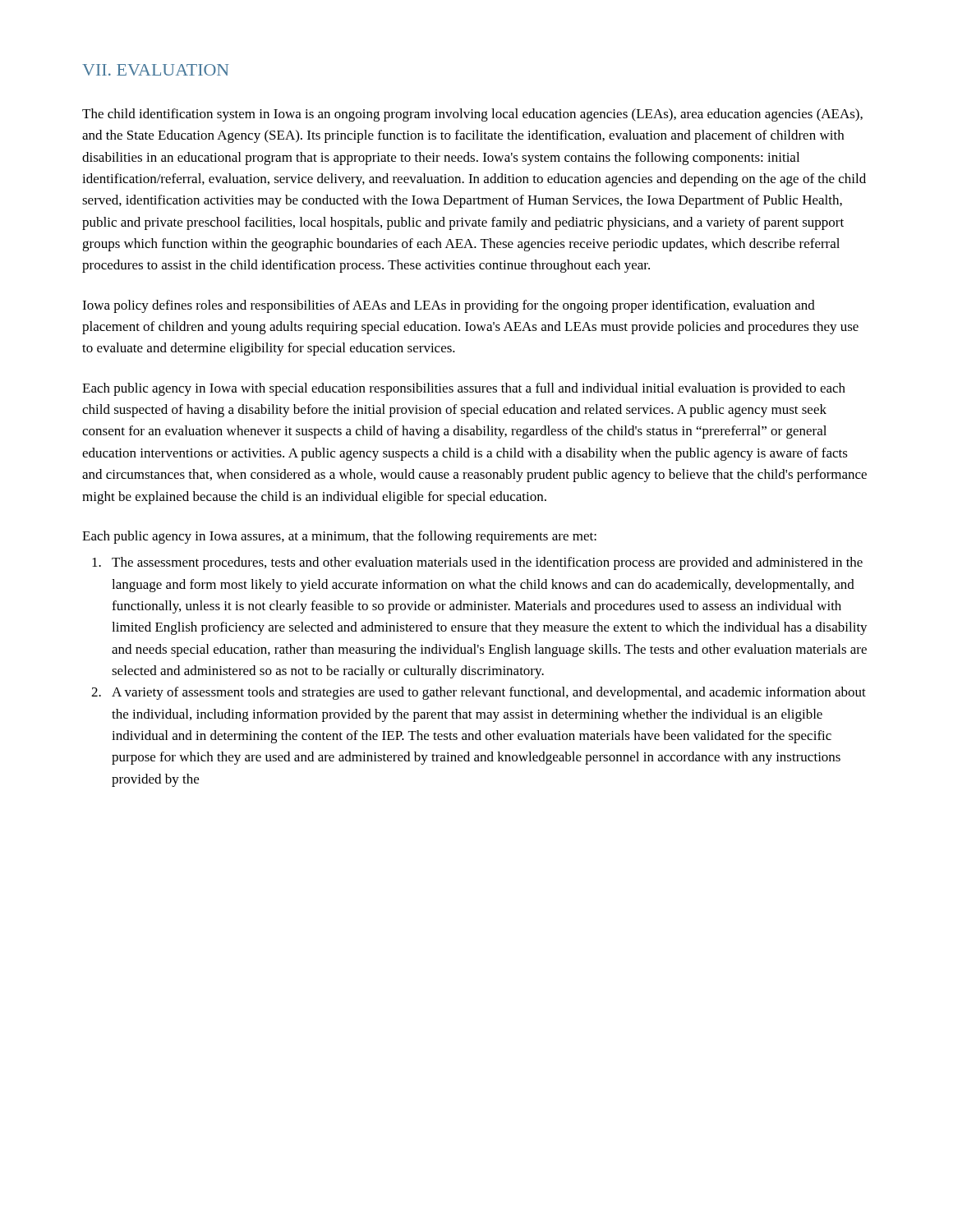
Task: Point to the region starting "The child identification system"
Action: click(x=474, y=189)
